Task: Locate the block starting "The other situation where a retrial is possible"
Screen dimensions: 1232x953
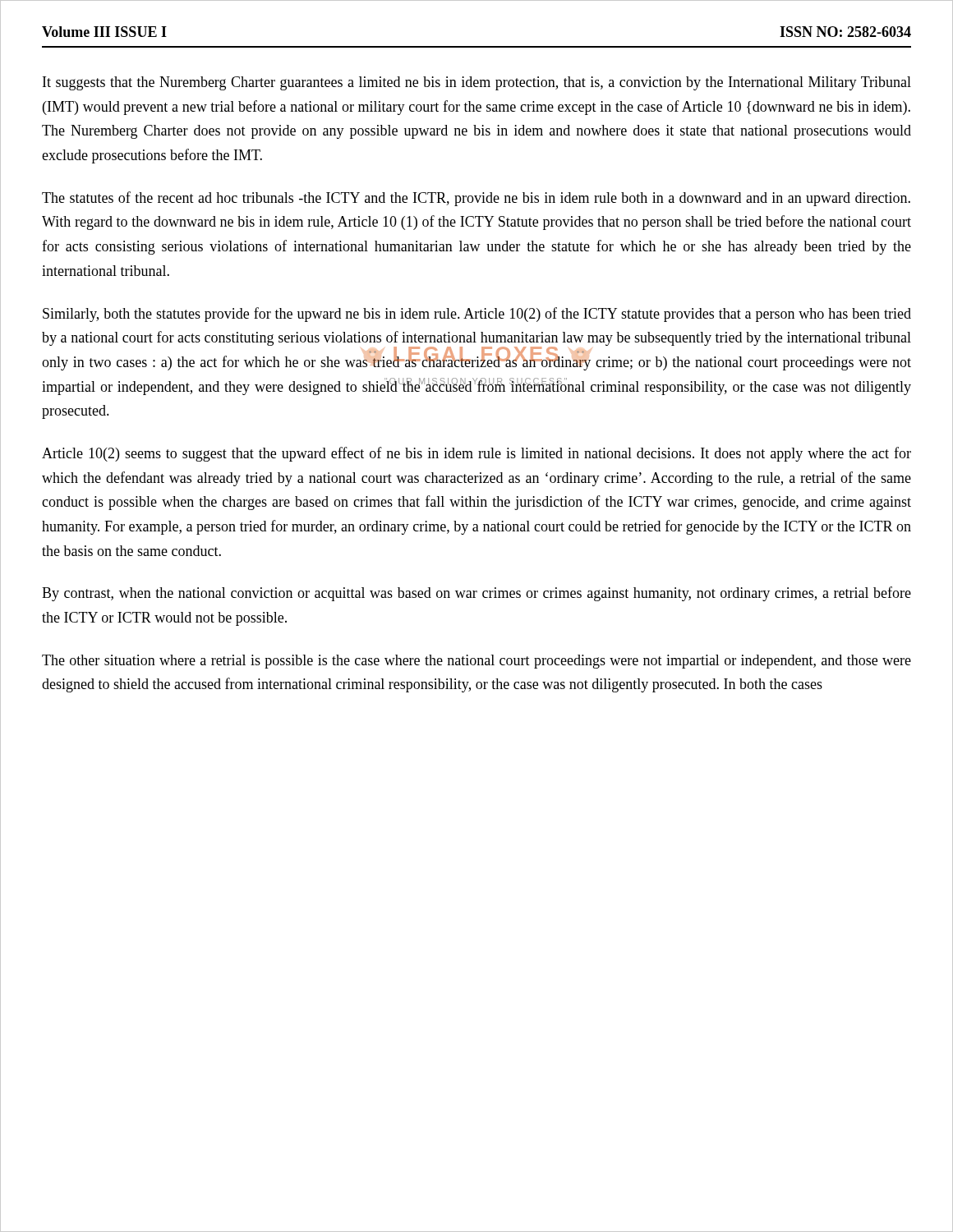Action: point(476,672)
